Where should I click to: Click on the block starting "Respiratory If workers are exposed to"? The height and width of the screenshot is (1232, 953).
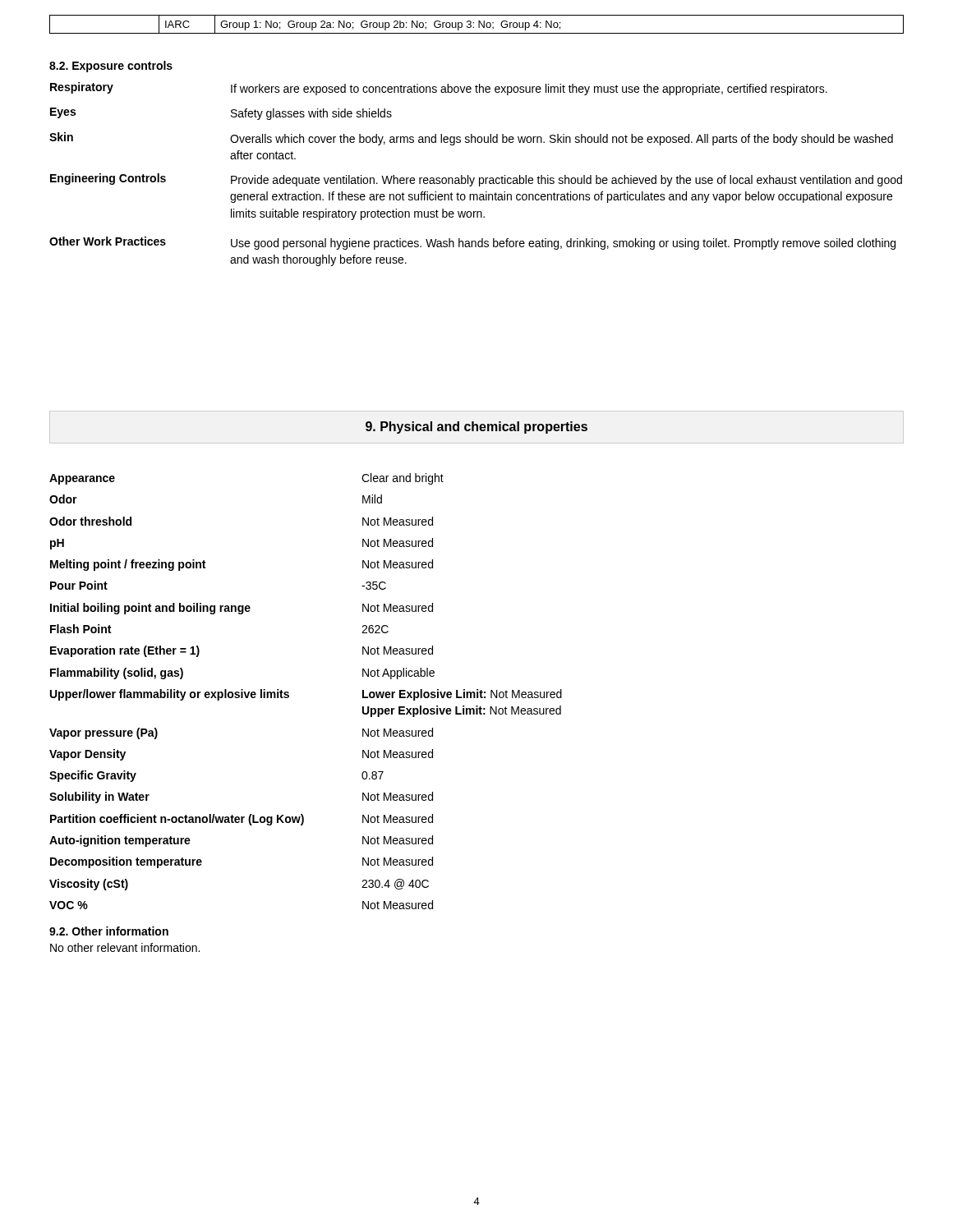pyautogui.click(x=476, y=89)
